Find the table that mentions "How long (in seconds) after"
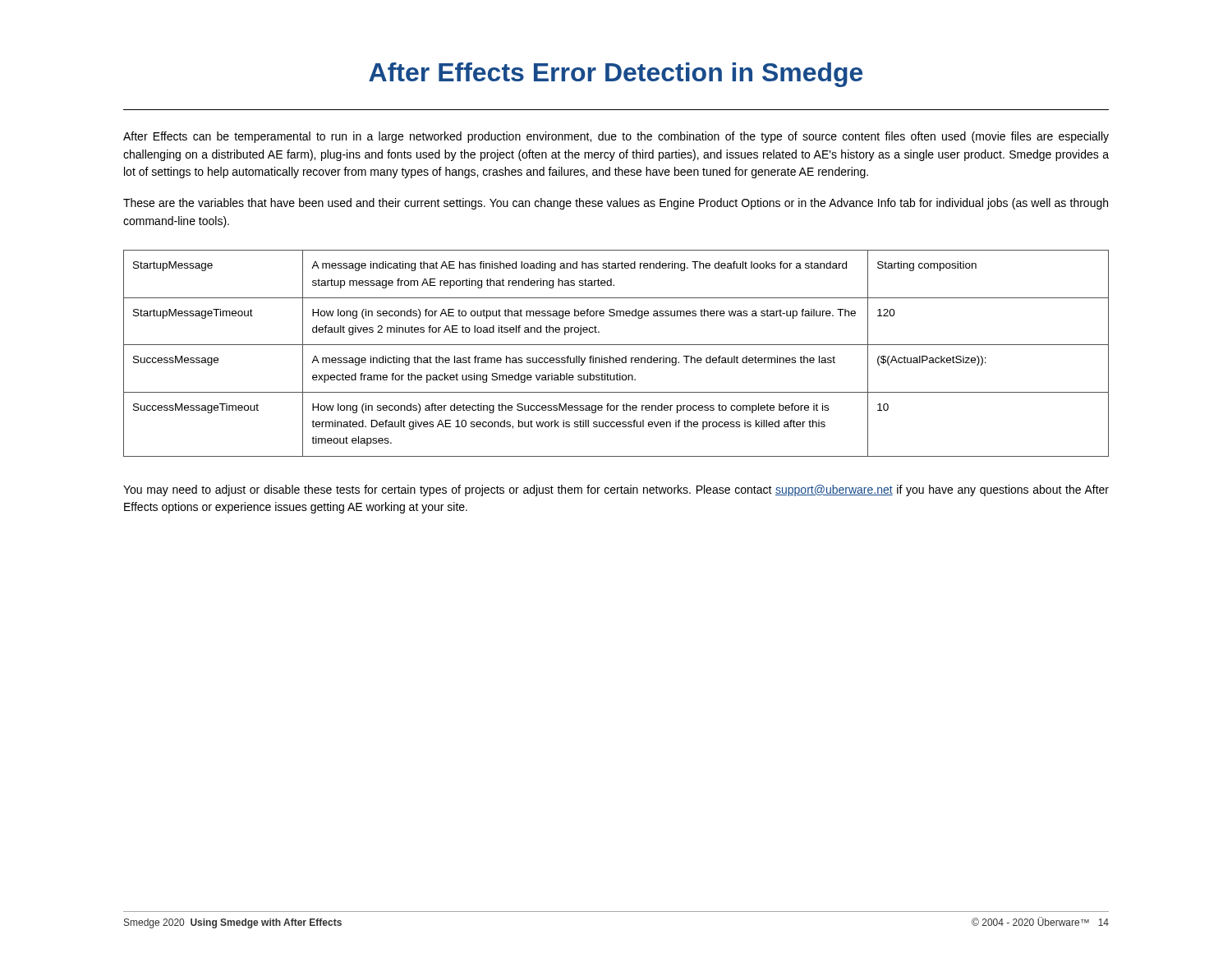Image resolution: width=1232 pixels, height=953 pixels. point(616,353)
